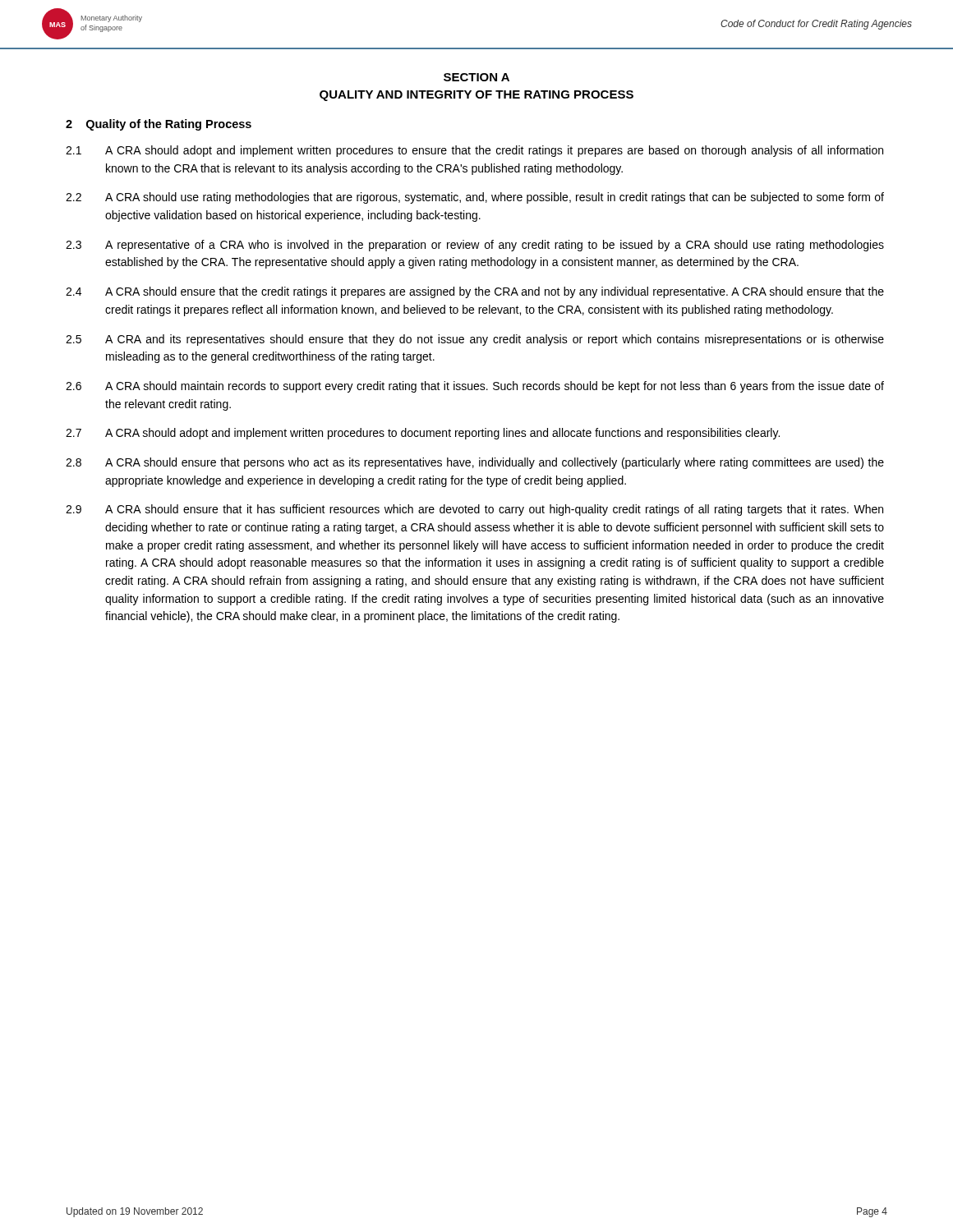The width and height of the screenshot is (953, 1232).
Task: Find the region starting "3A representative of"
Action: (475, 254)
